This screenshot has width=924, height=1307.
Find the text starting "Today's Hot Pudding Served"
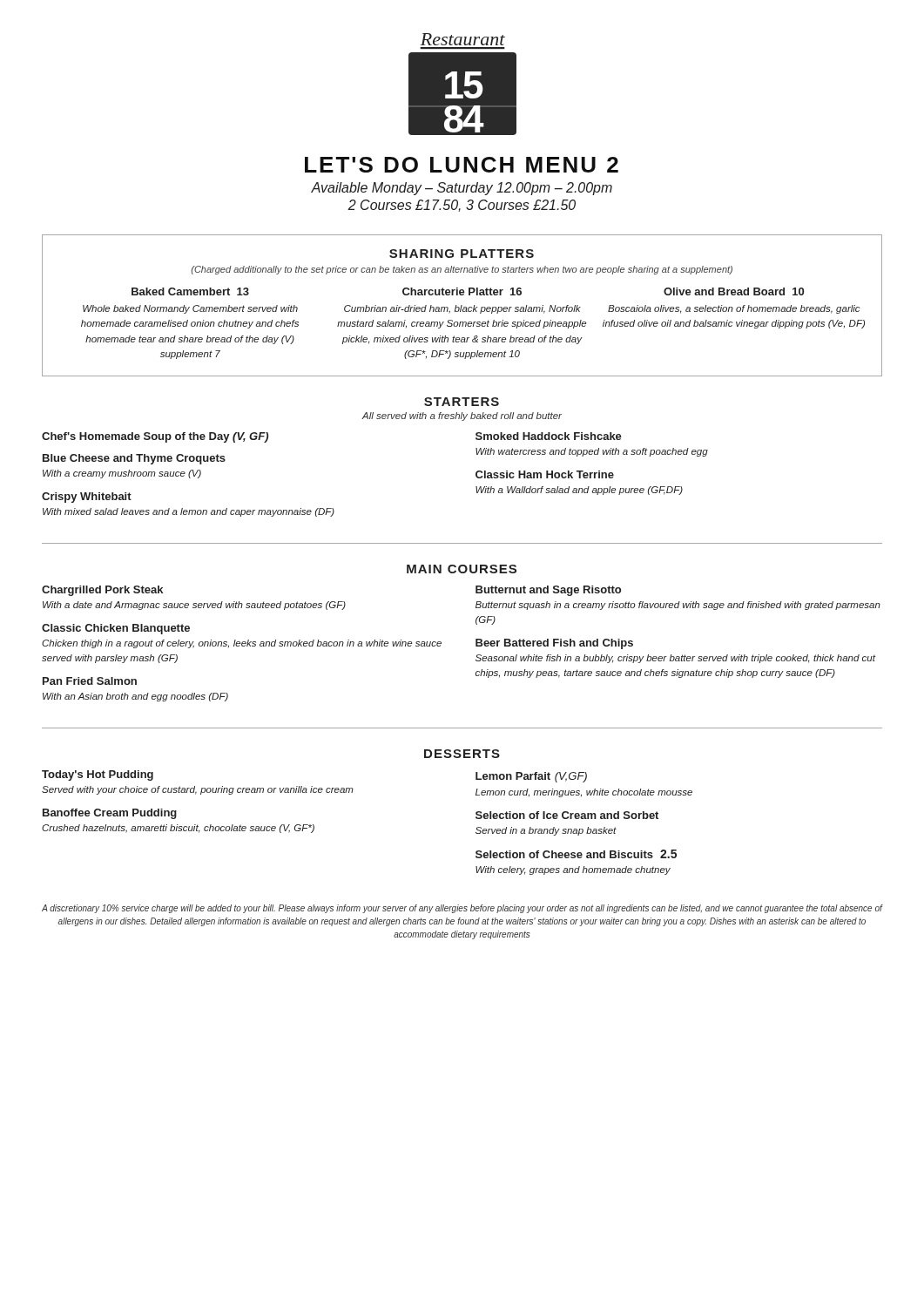[x=245, y=782]
